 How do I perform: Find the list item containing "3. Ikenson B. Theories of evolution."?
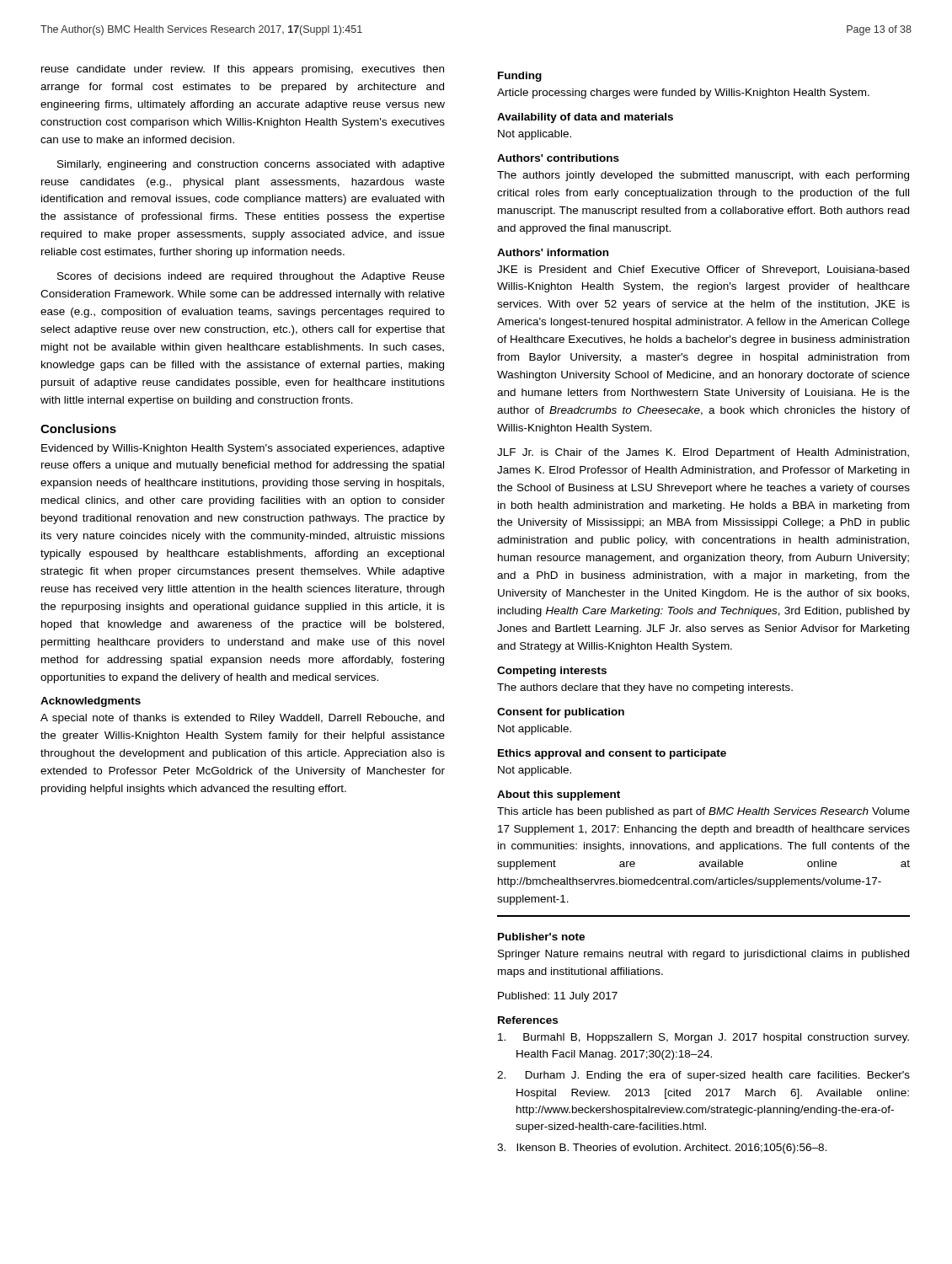(x=703, y=1148)
